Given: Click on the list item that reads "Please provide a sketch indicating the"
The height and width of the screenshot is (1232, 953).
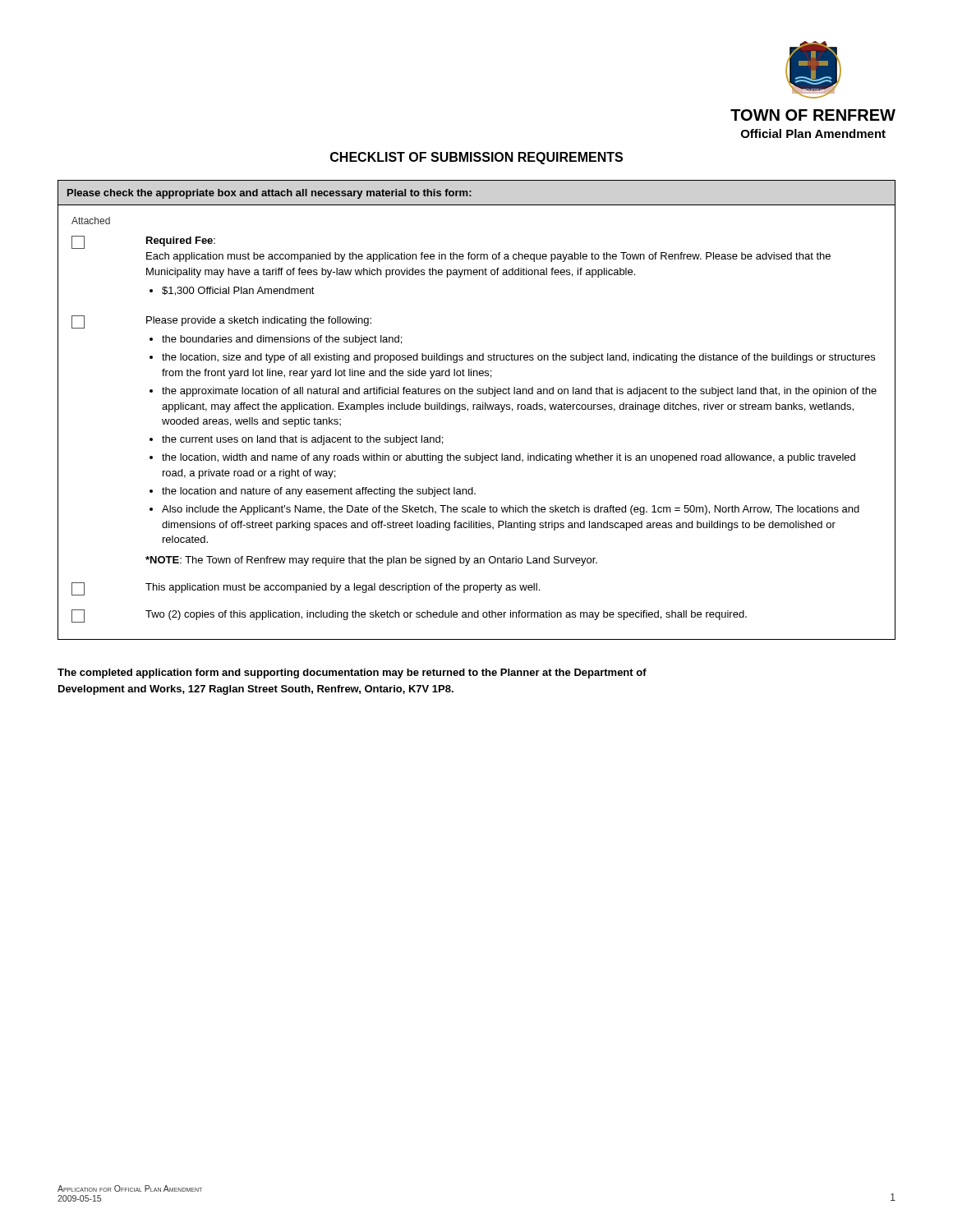Looking at the screenshot, I should (x=221, y=322).
